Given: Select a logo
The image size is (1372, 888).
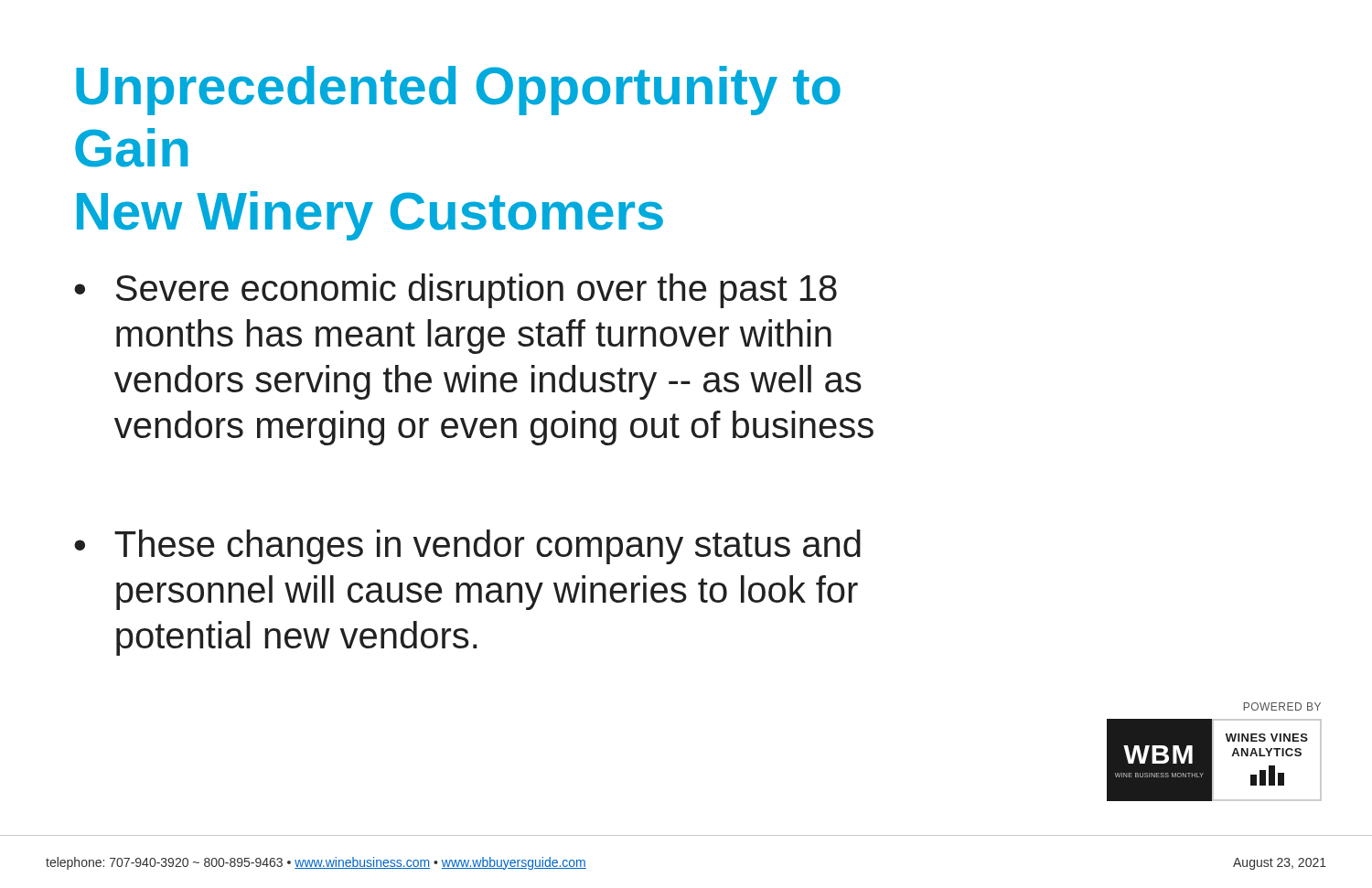Looking at the screenshot, I should pyautogui.click(x=1214, y=751).
